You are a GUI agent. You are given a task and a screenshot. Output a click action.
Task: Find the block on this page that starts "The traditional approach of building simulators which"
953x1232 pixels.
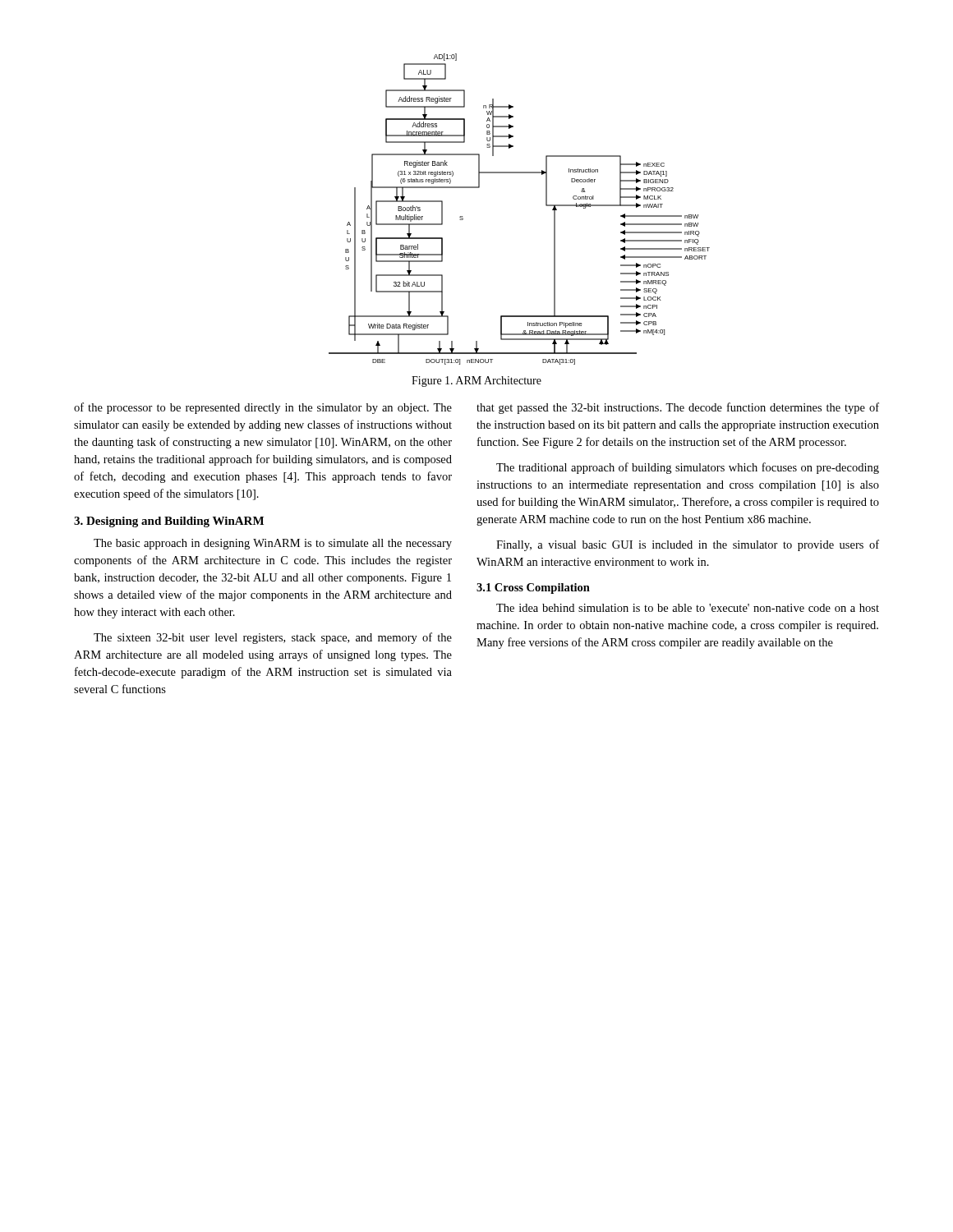tap(678, 493)
